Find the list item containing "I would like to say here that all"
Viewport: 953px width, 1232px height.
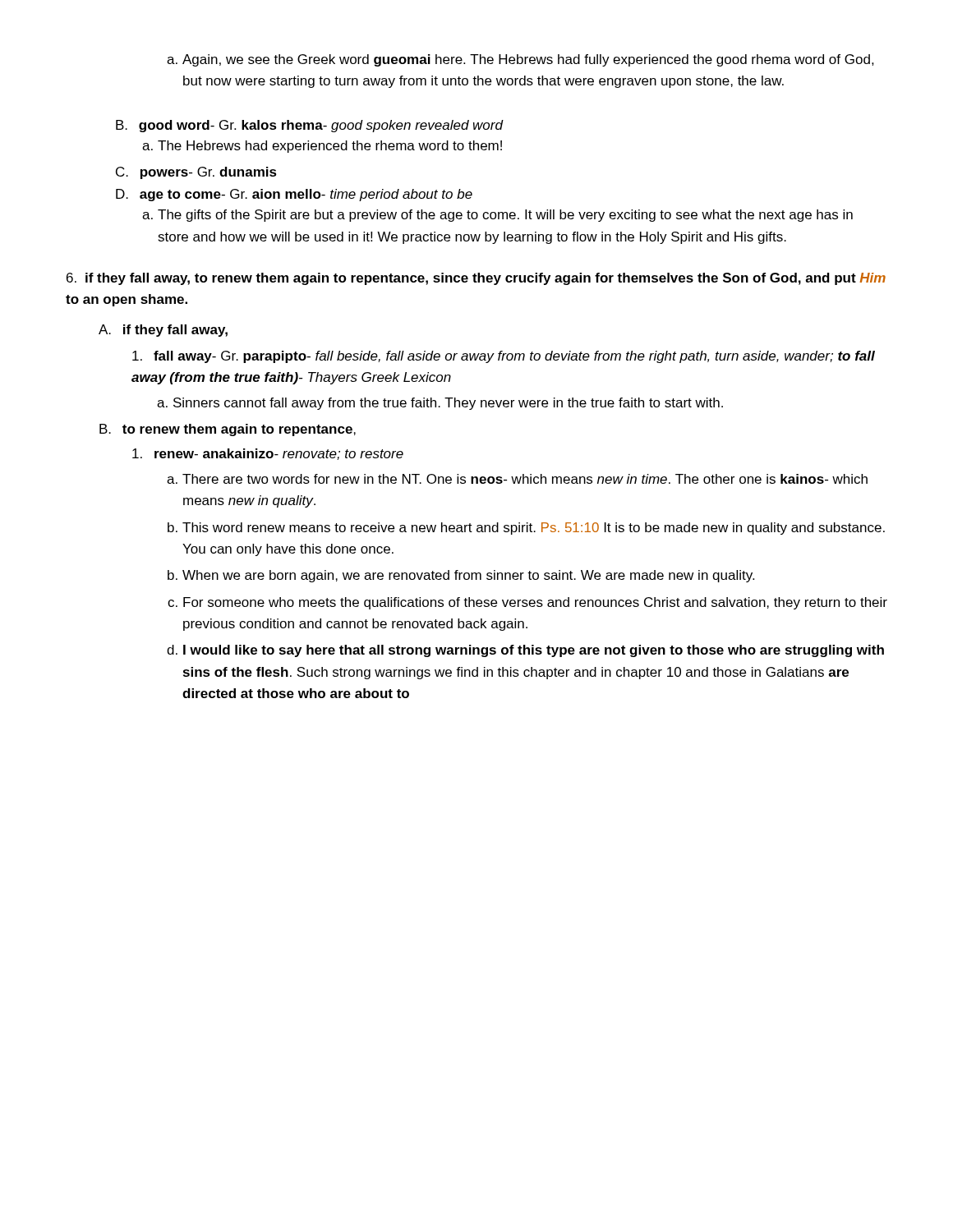(x=526, y=672)
